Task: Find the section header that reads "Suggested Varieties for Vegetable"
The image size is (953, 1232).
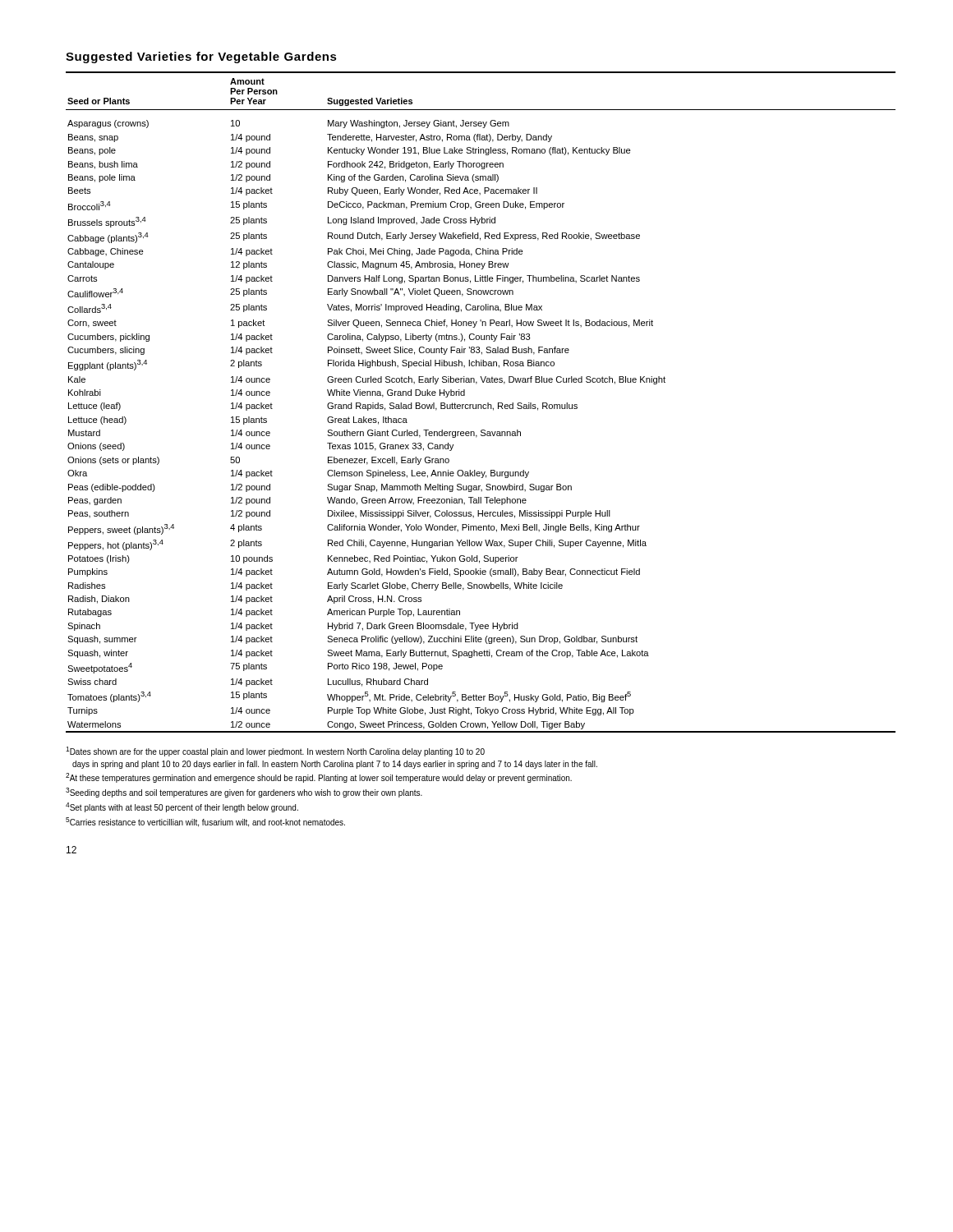Action: [x=201, y=57]
